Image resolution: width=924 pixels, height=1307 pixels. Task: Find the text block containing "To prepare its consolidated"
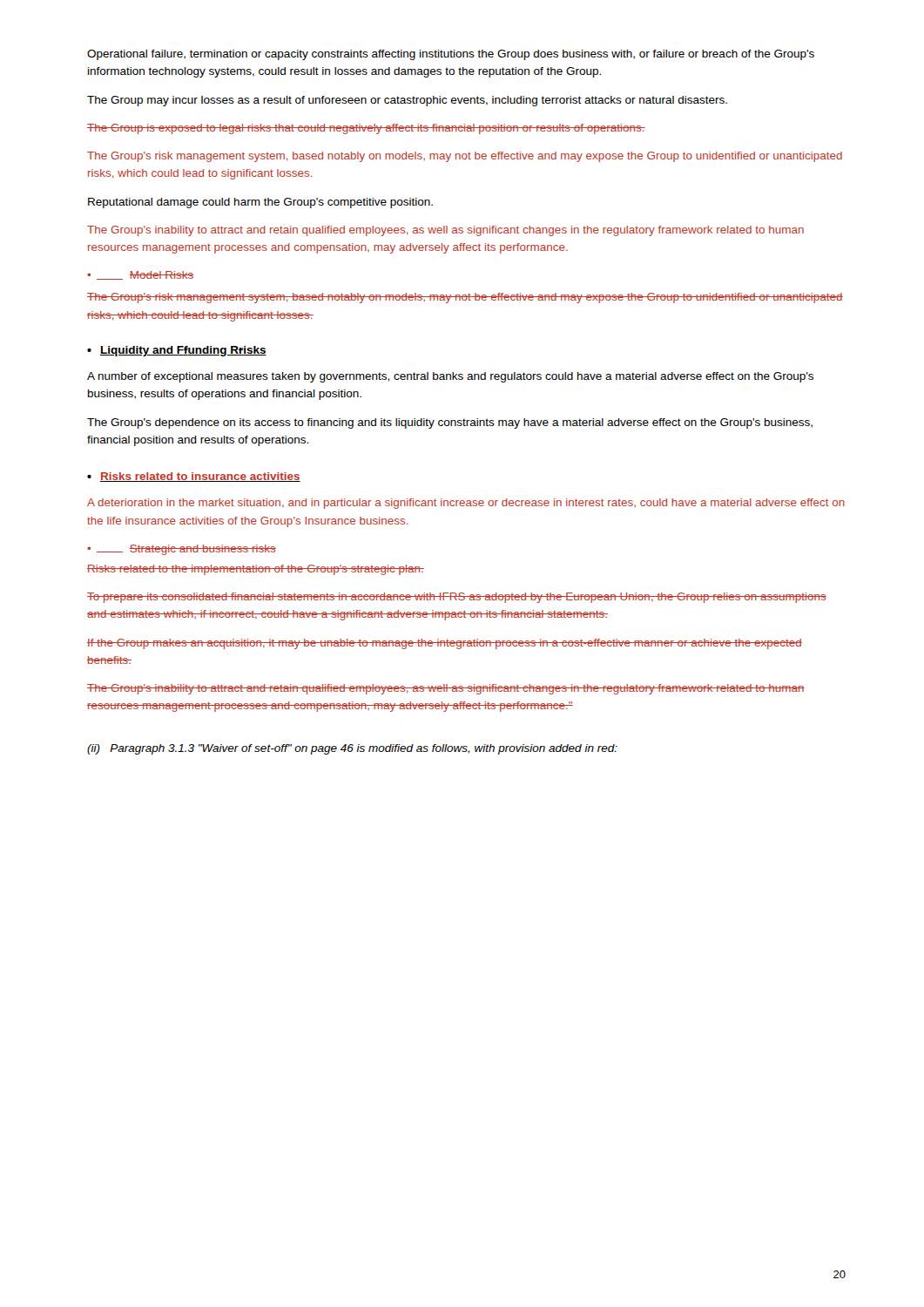tap(457, 605)
